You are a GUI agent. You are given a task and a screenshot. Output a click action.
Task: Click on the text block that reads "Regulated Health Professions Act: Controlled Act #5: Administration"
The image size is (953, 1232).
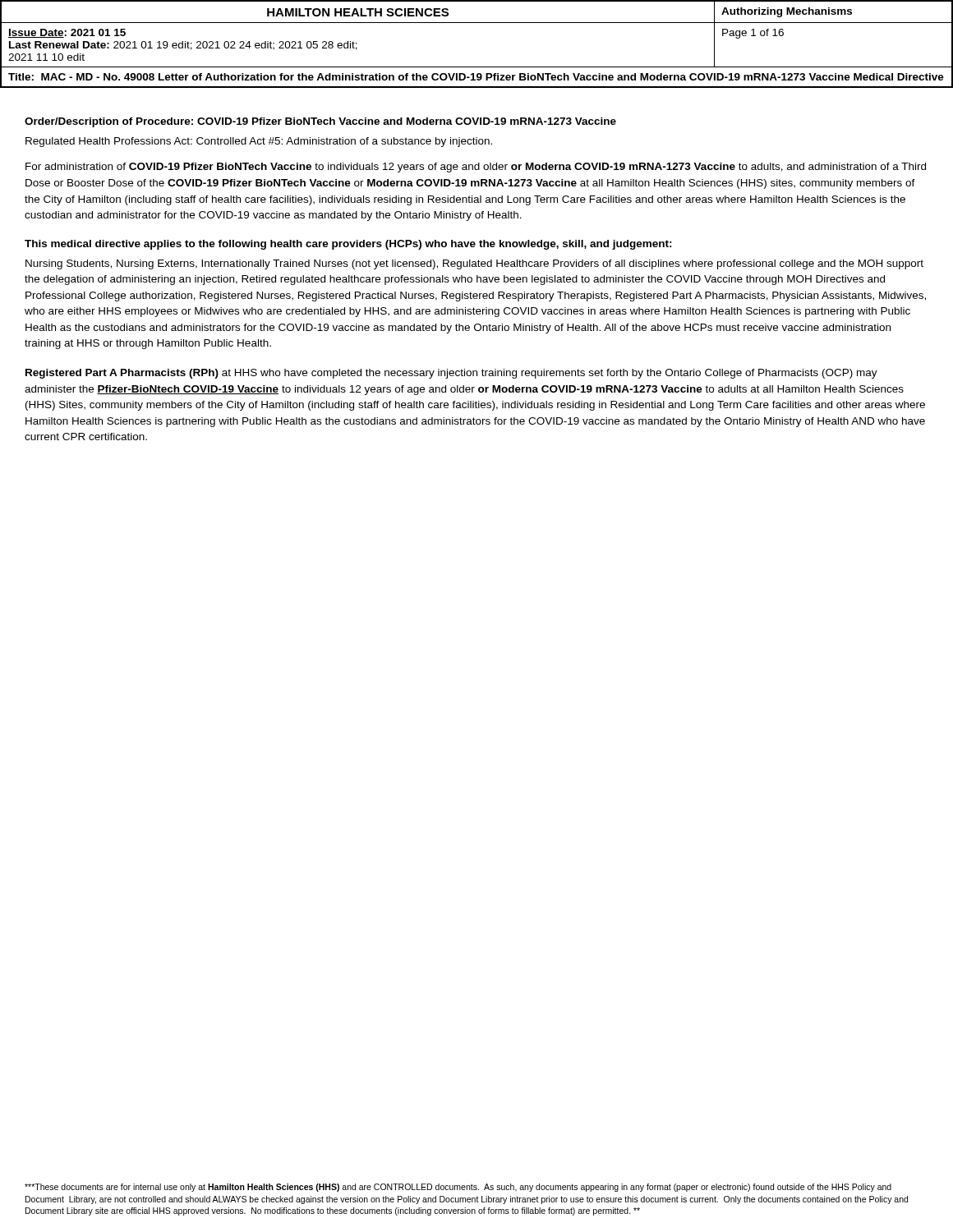pyautogui.click(x=259, y=141)
